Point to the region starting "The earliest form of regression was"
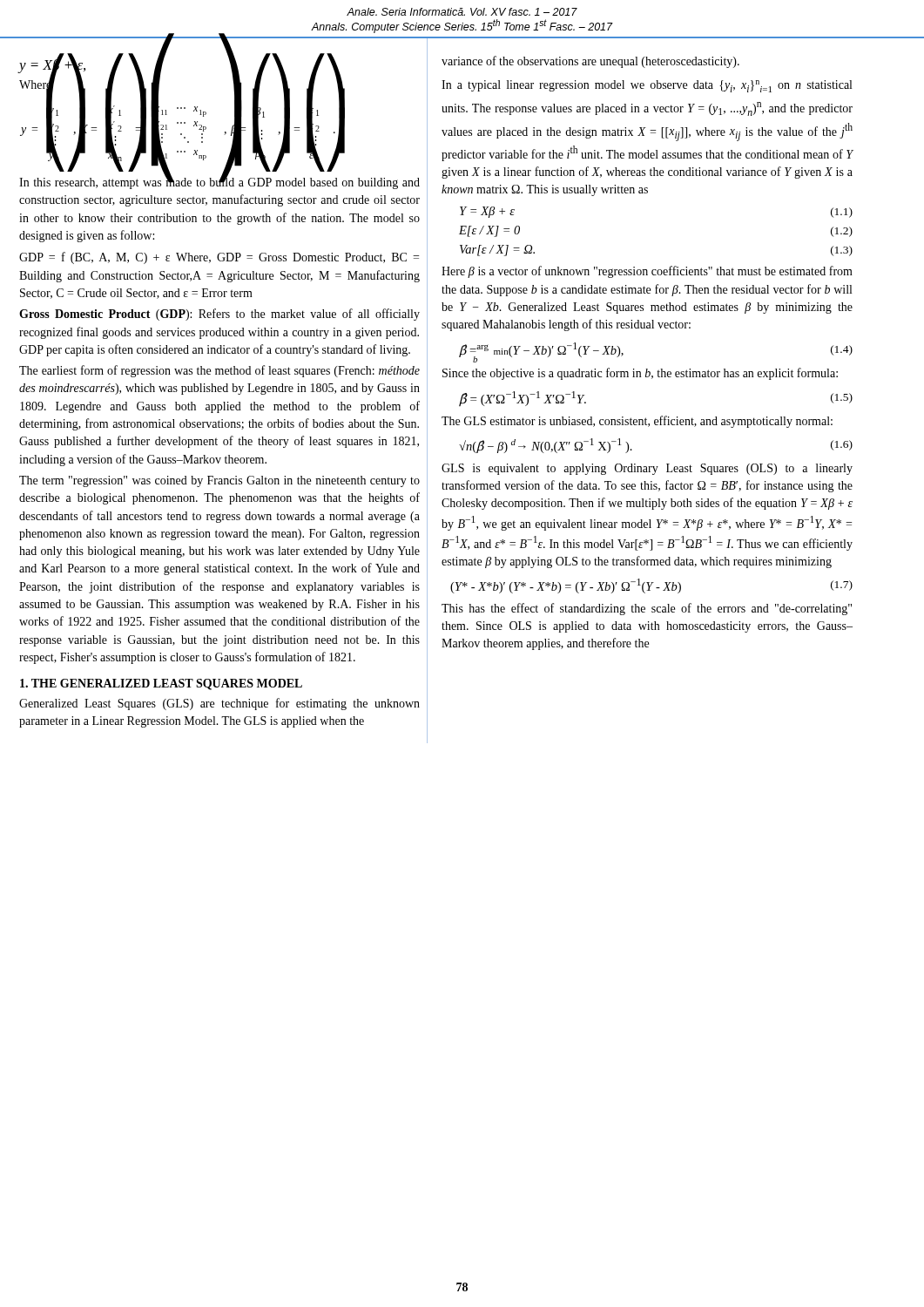The width and height of the screenshot is (924, 1307). [x=219, y=415]
